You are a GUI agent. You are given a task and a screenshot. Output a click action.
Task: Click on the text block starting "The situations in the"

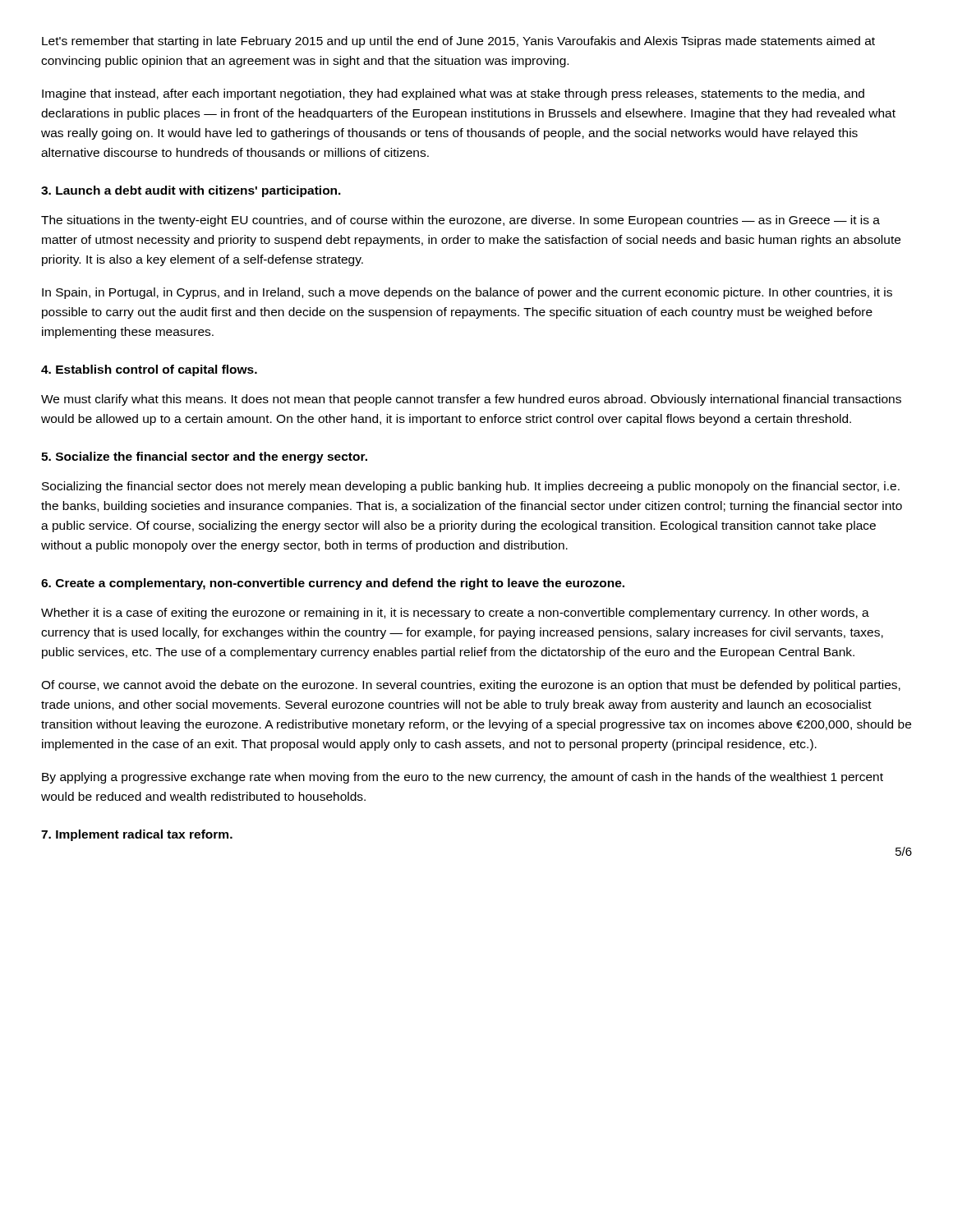coord(471,240)
